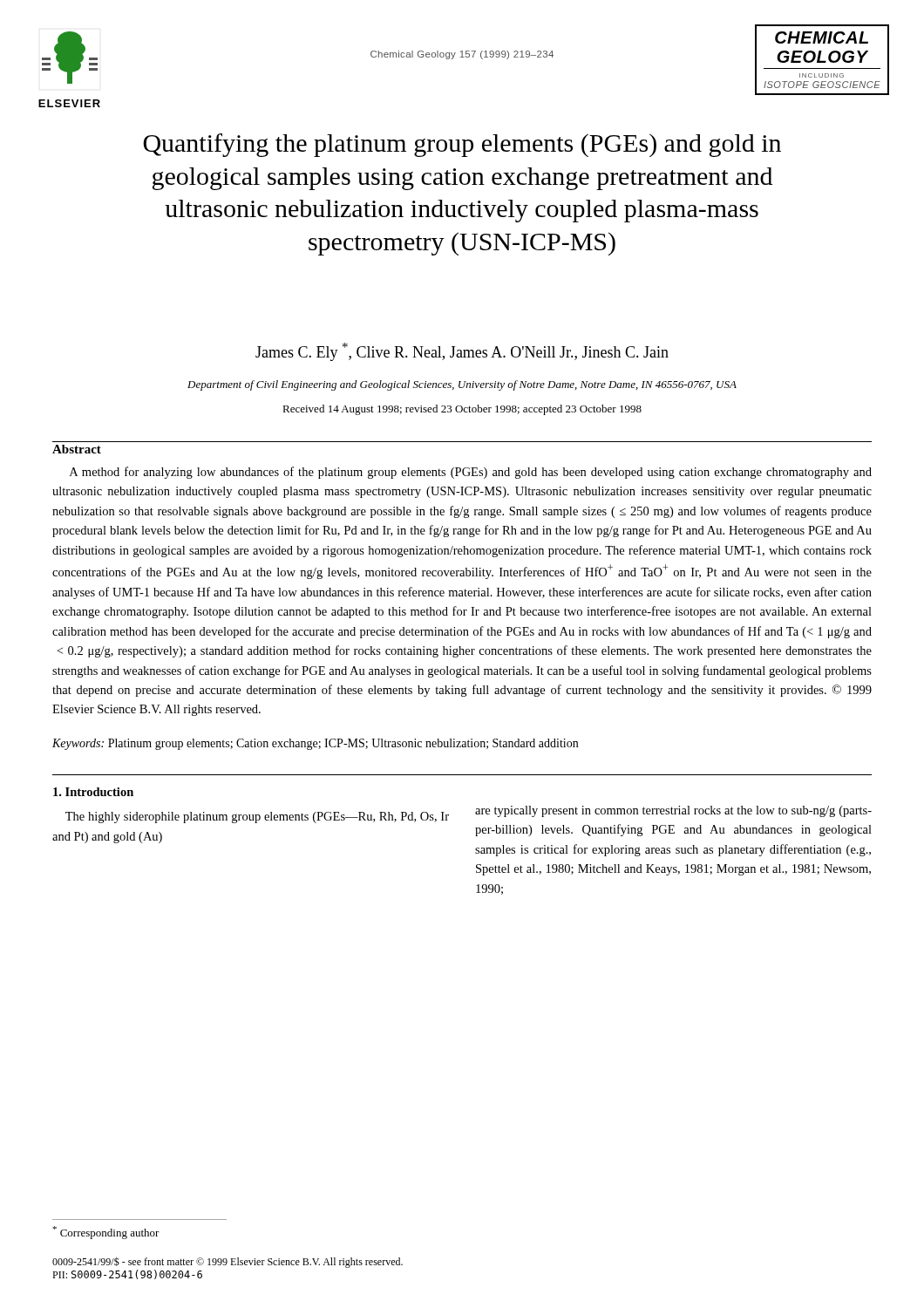Locate the block of text that opens with "The highly siderophile"
The height and width of the screenshot is (1308, 924).
click(x=251, y=826)
